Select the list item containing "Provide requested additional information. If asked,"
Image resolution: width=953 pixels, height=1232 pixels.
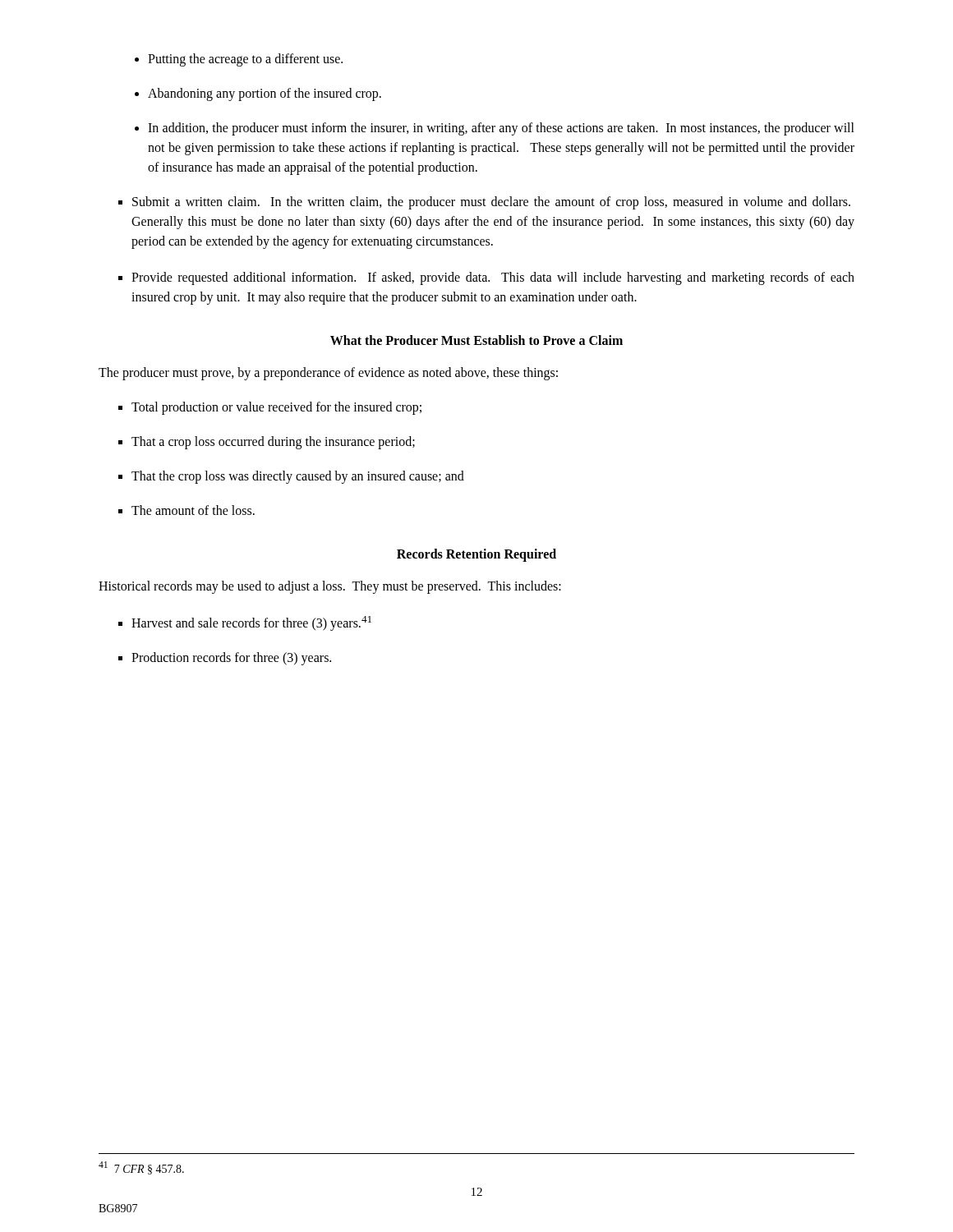tap(493, 287)
